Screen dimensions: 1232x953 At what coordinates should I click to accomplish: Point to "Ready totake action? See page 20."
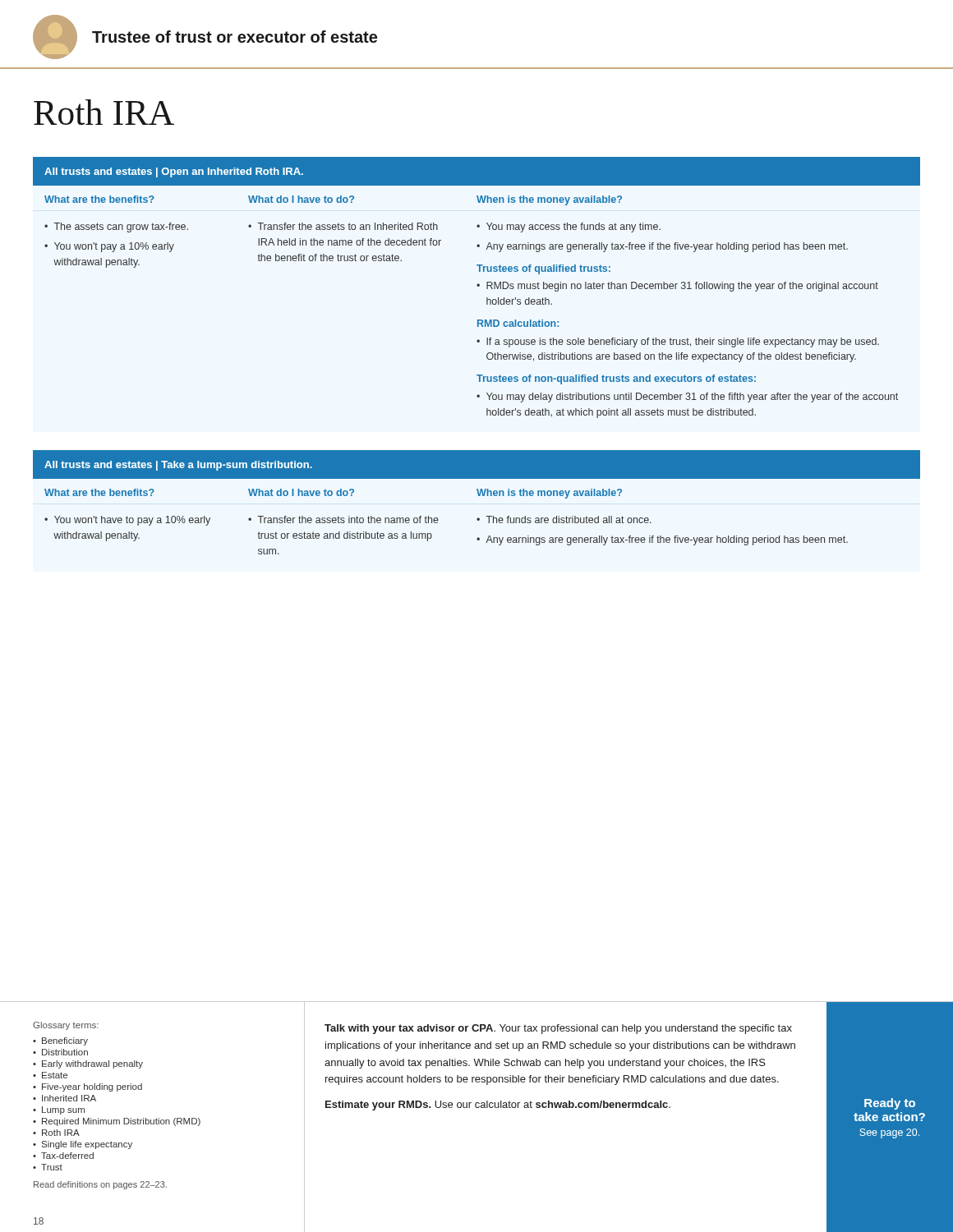pos(890,1117)
